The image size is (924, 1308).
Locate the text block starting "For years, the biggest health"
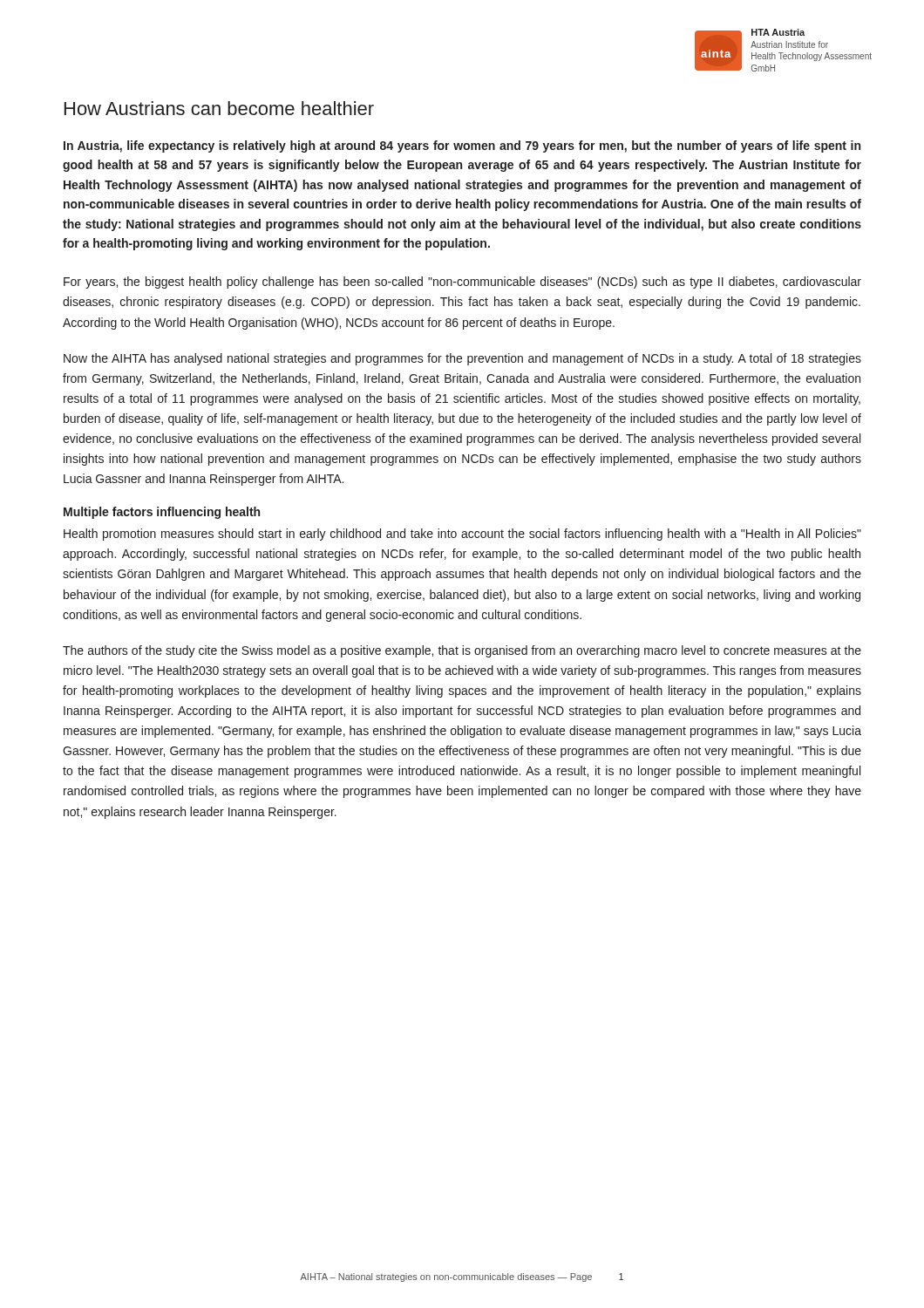tap(462, 302)
